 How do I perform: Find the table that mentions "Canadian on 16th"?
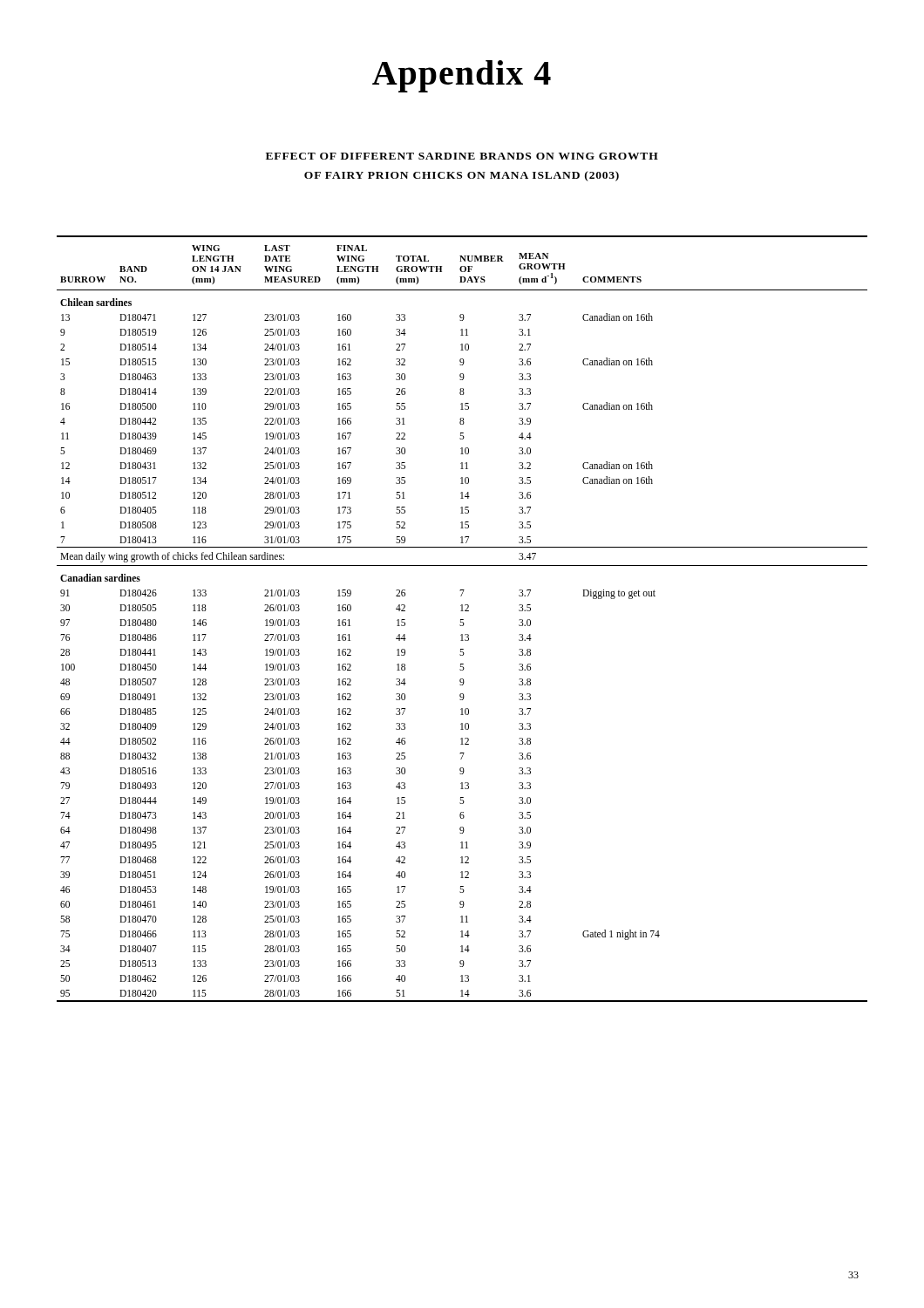[x=462, y=619]
